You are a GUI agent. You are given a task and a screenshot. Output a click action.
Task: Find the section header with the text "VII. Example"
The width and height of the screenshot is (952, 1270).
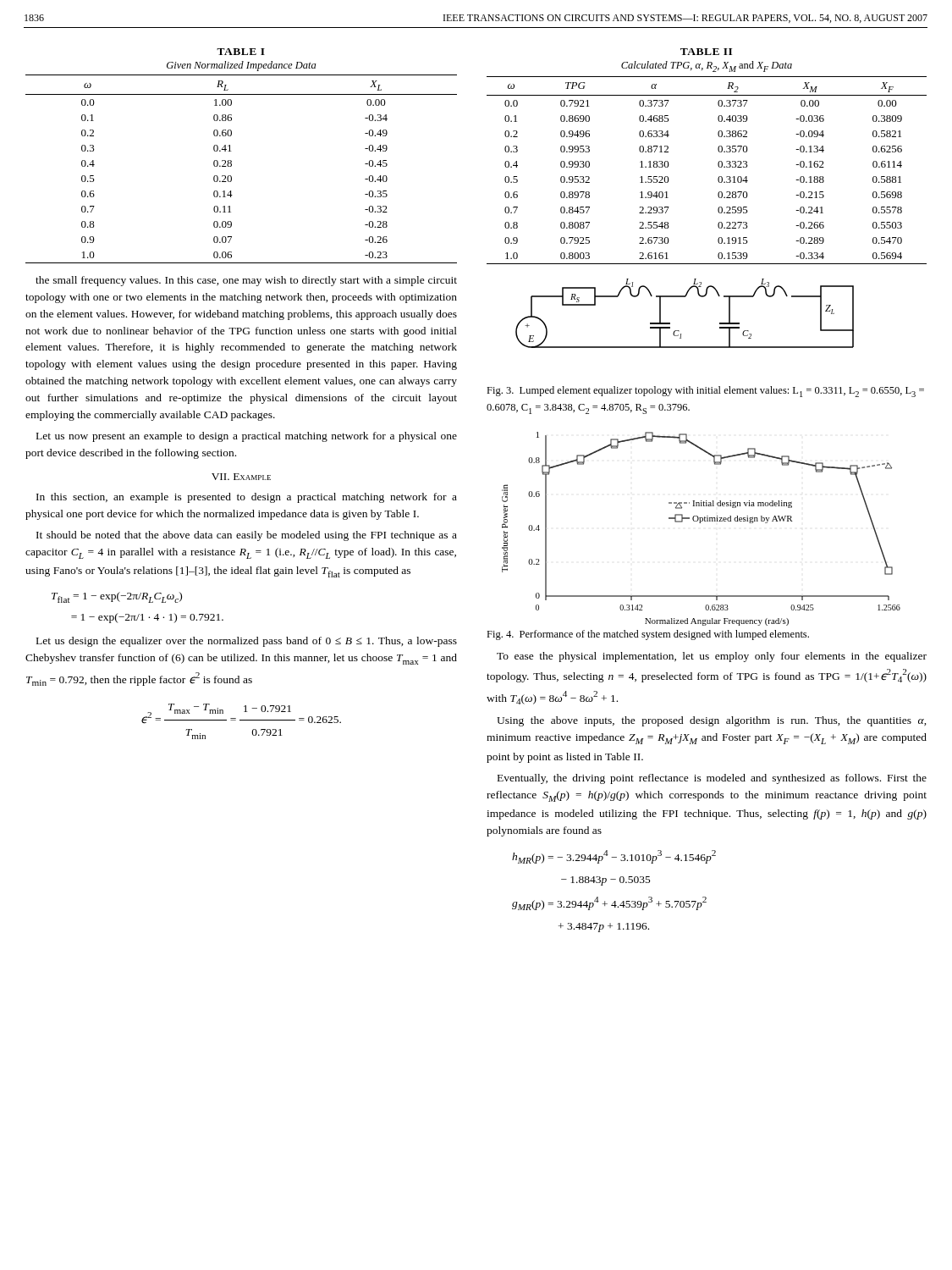(x=241, y=477)
